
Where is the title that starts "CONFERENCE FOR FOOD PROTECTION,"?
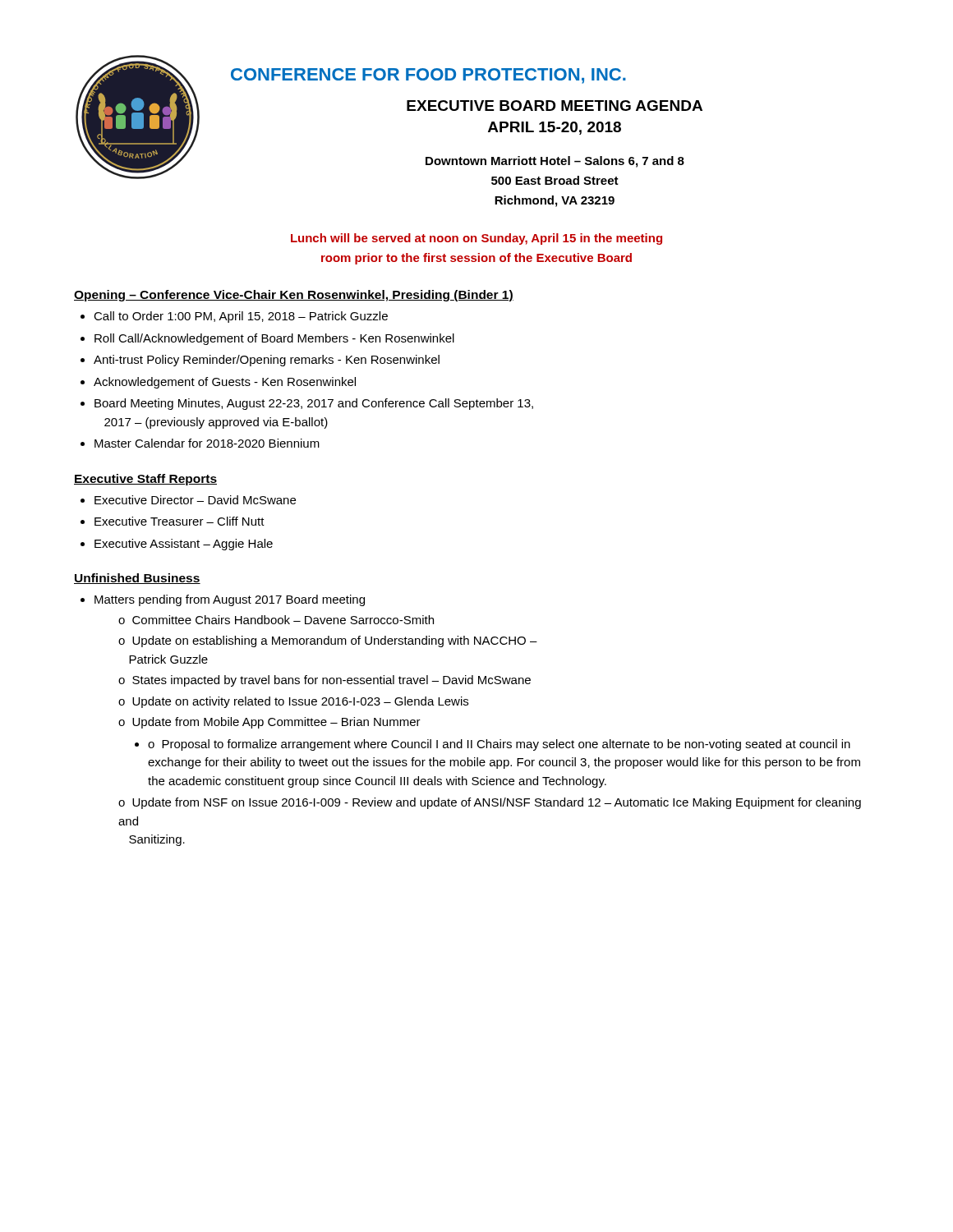point(428,74)
